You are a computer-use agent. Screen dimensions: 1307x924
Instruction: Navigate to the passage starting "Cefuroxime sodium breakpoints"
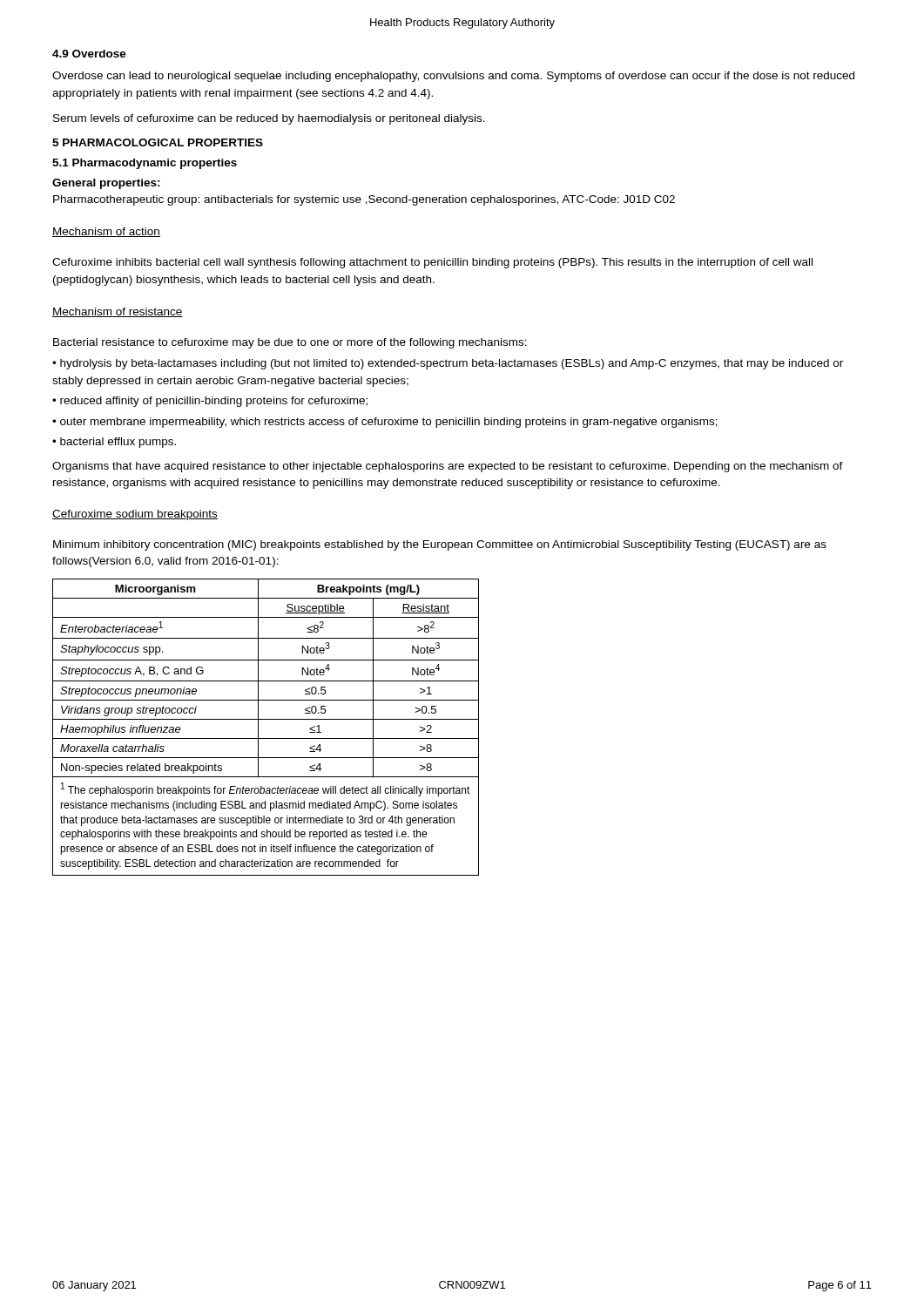pyautogui.click(x=135, y=514)
